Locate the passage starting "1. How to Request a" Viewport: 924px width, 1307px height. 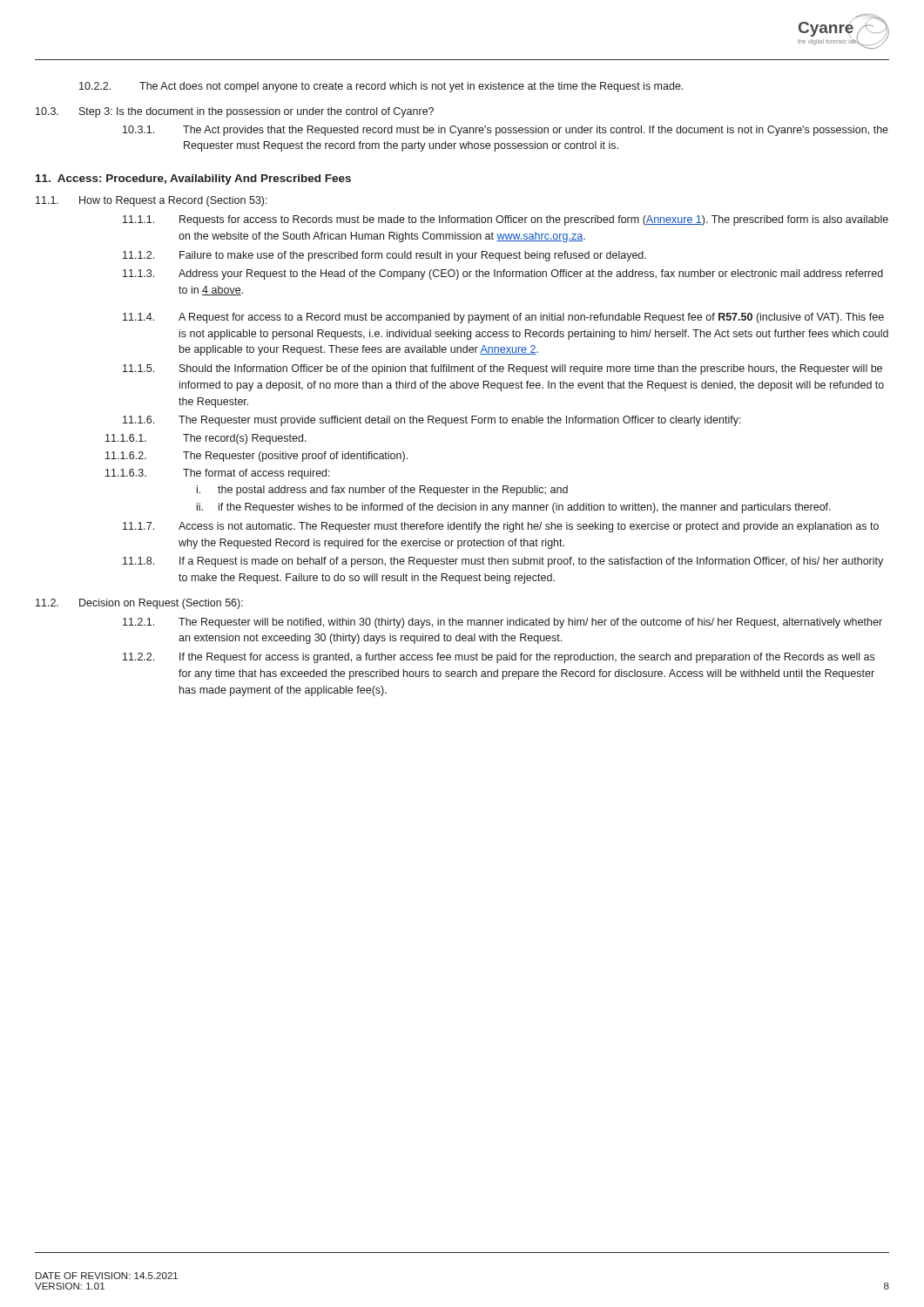click(152, 201)
